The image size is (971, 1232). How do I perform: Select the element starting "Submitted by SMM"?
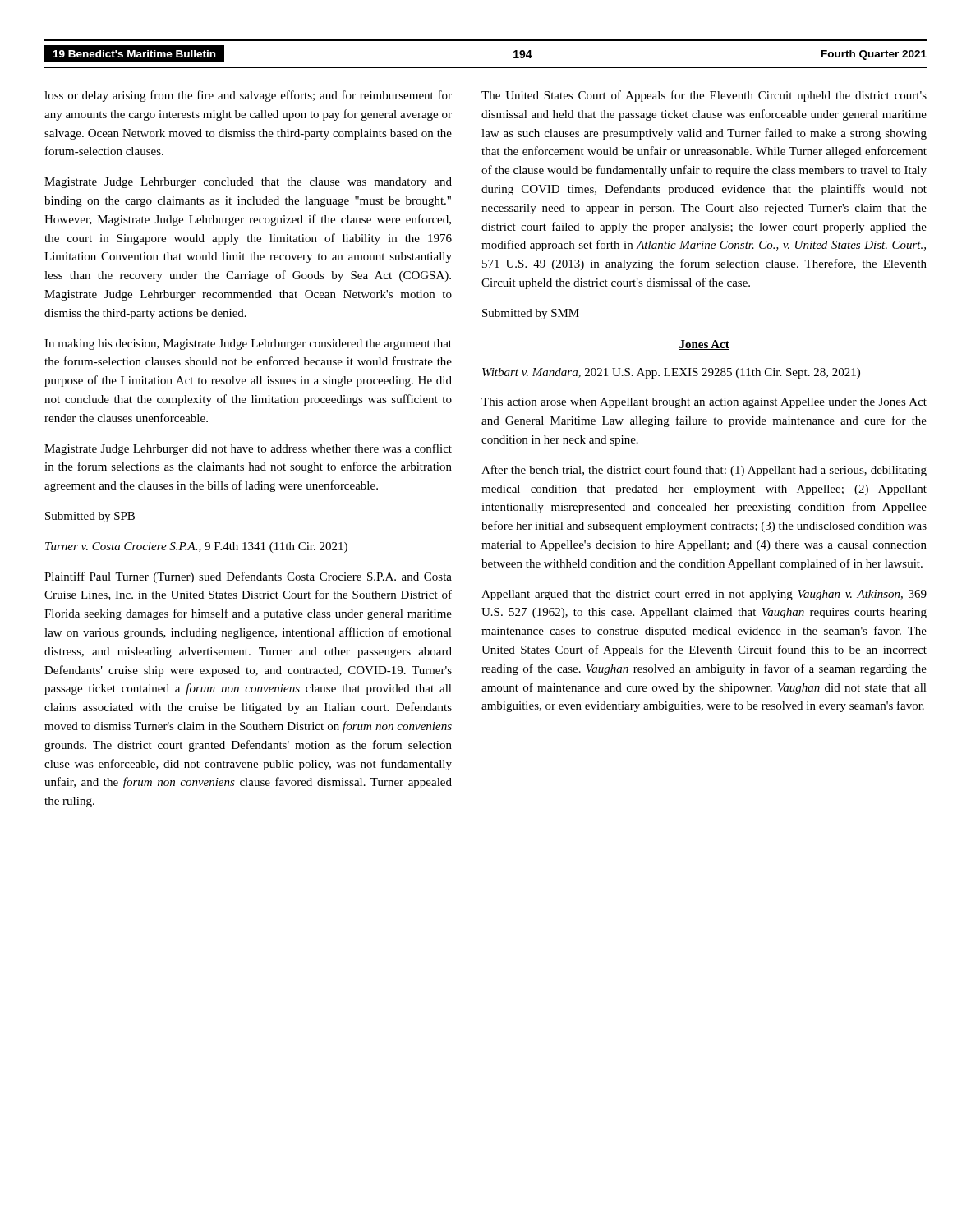[530, 313]
